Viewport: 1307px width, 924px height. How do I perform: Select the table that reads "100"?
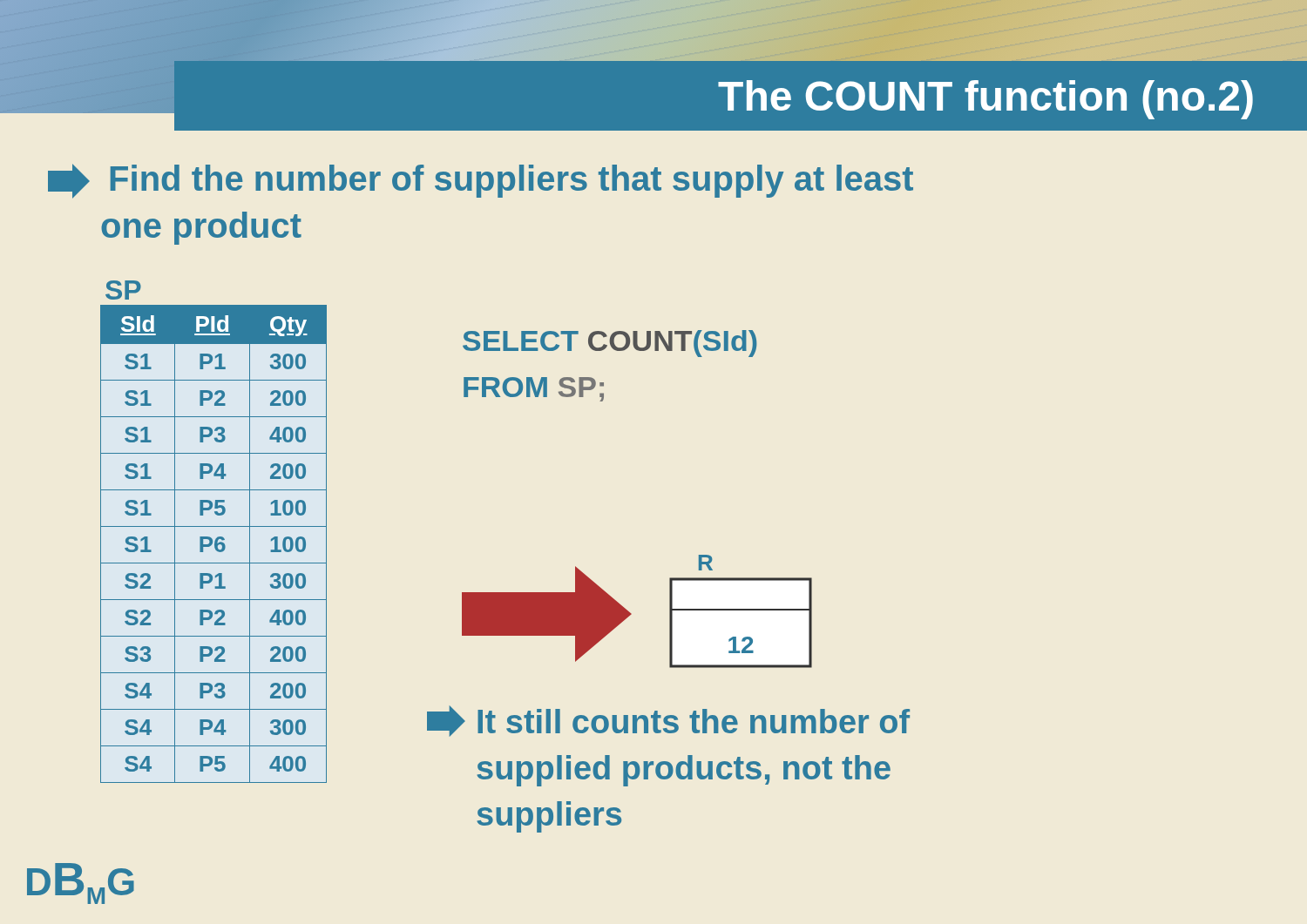[214, 544]
